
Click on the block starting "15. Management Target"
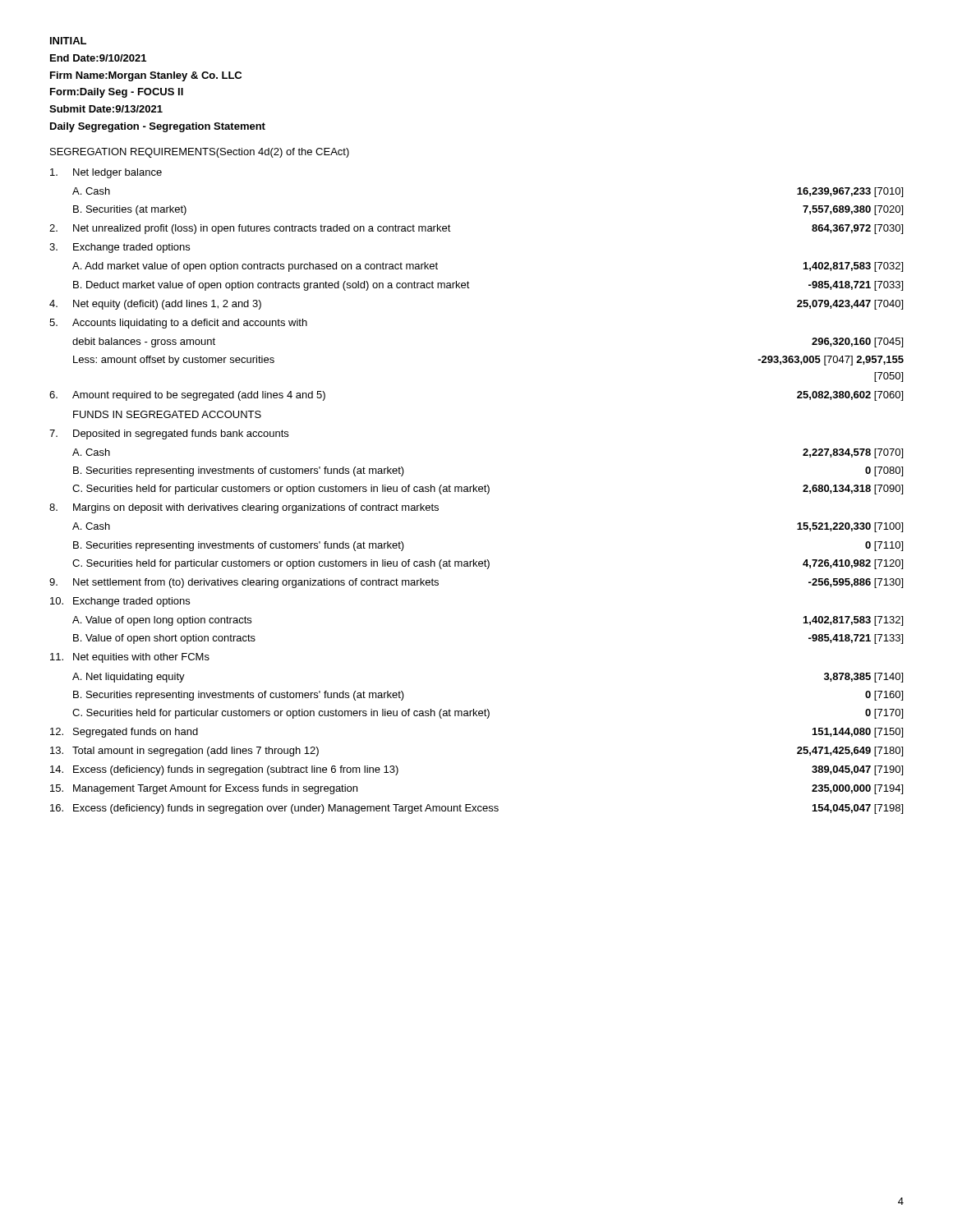(202, 789)
